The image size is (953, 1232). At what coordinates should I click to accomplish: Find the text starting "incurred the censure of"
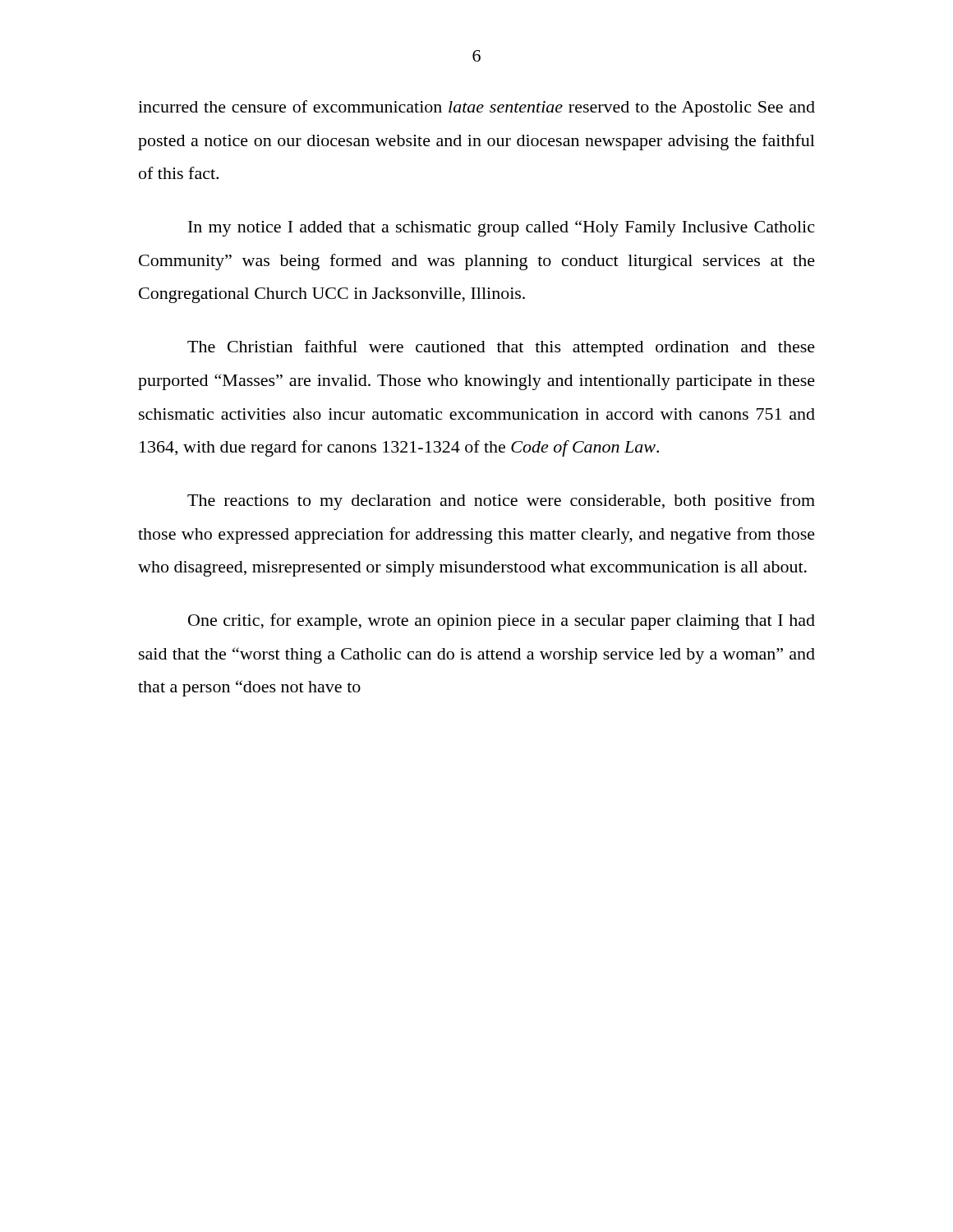[476, 140]
